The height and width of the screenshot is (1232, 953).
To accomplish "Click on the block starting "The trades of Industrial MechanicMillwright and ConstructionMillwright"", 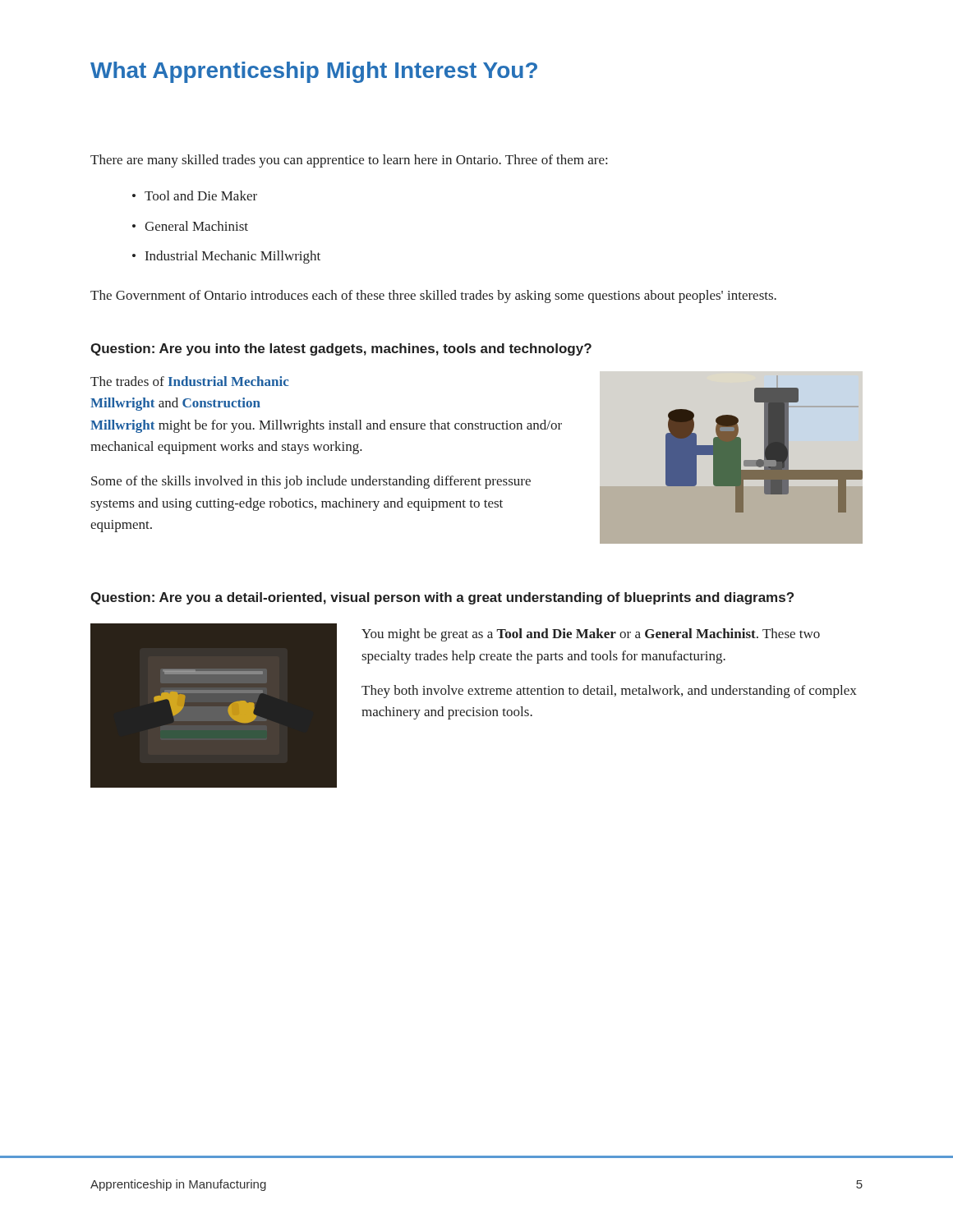I will click(x=326, y=414).
